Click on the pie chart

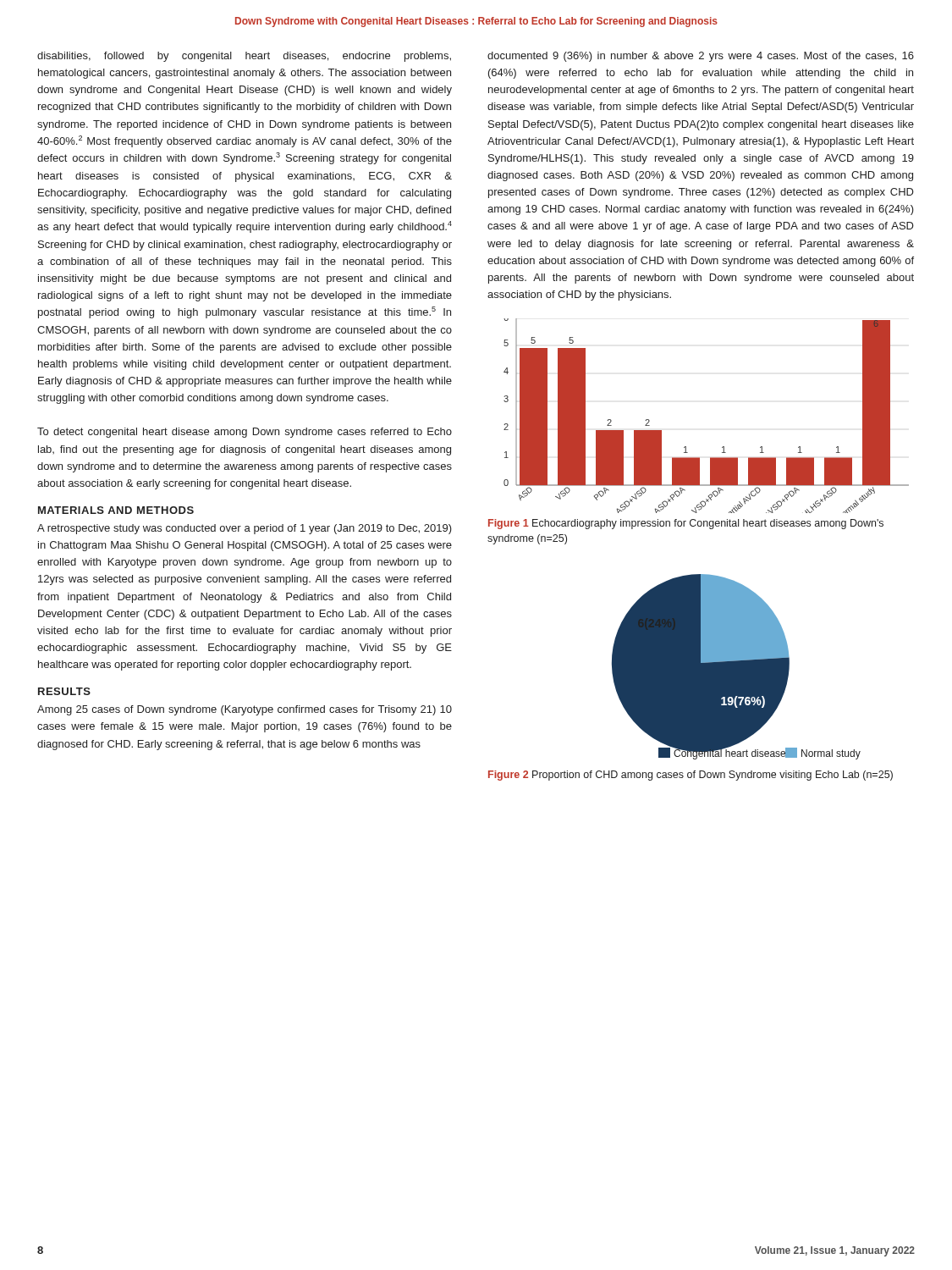pyautogui.click(x=701, y=663)
